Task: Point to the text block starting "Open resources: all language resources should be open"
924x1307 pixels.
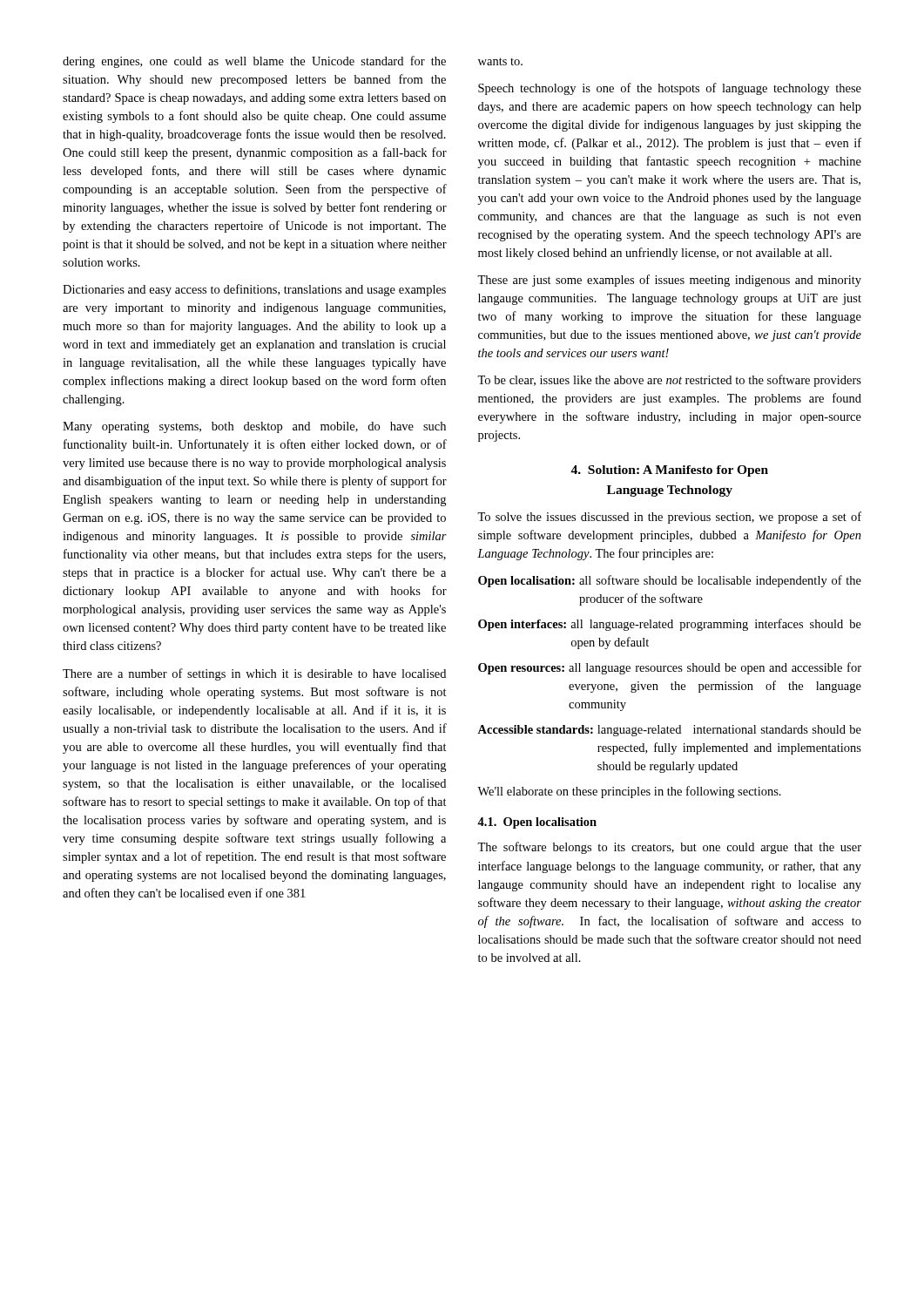Action: pos(669,687)
